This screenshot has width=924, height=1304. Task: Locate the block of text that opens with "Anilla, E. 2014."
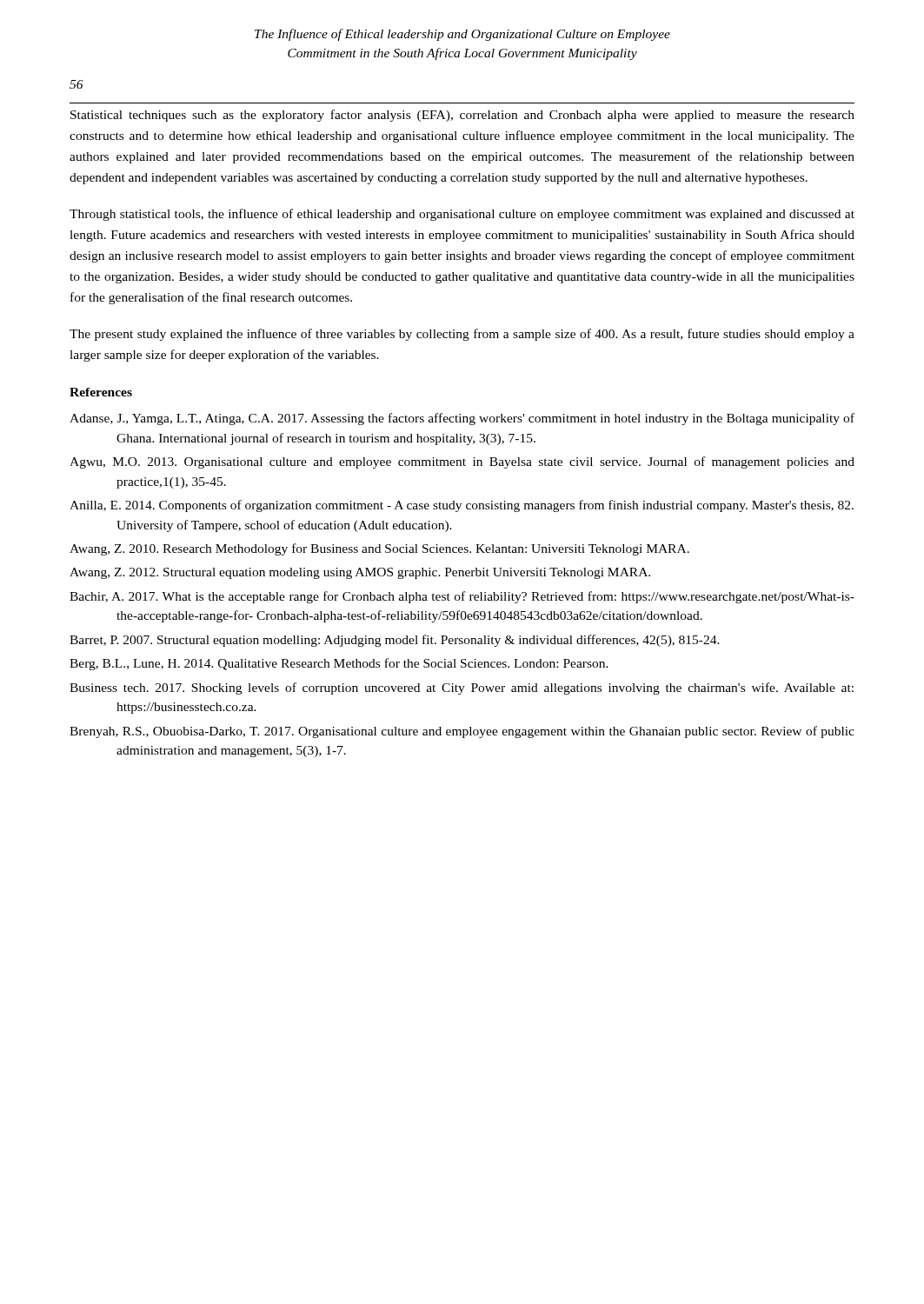point(462,514)
